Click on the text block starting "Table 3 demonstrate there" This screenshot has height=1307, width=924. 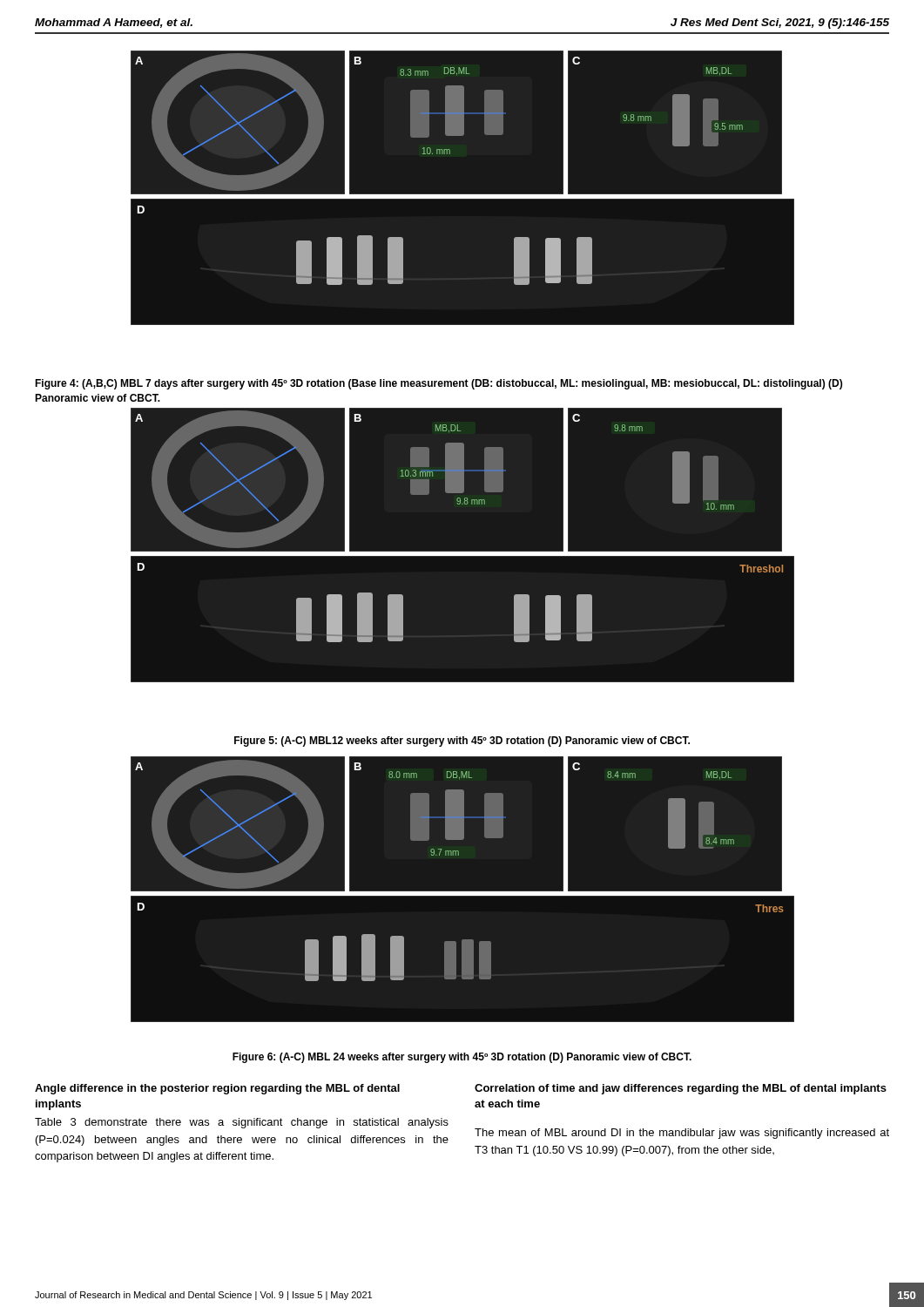[242, 1139]
